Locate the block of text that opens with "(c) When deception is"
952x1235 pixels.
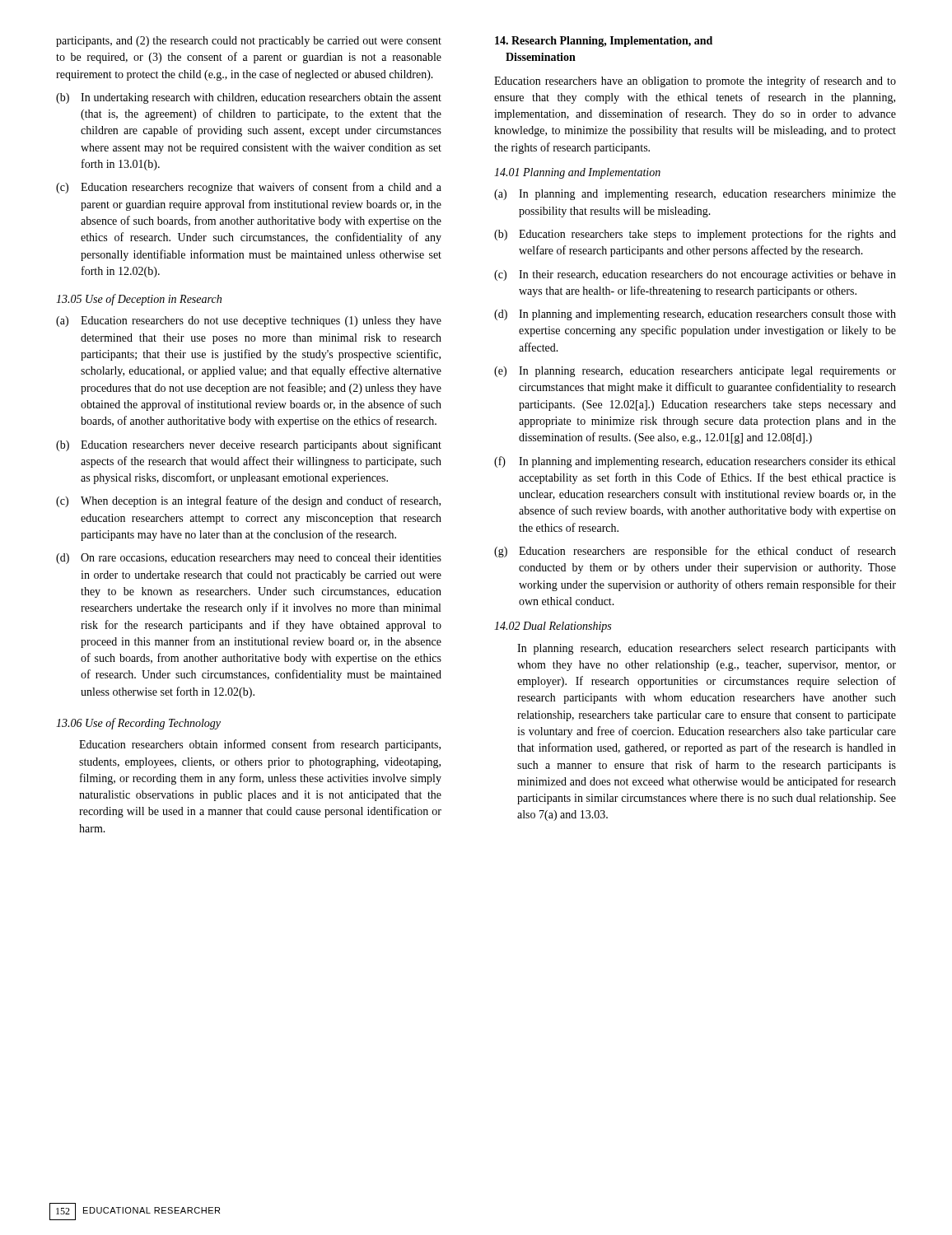coord(249,519)
